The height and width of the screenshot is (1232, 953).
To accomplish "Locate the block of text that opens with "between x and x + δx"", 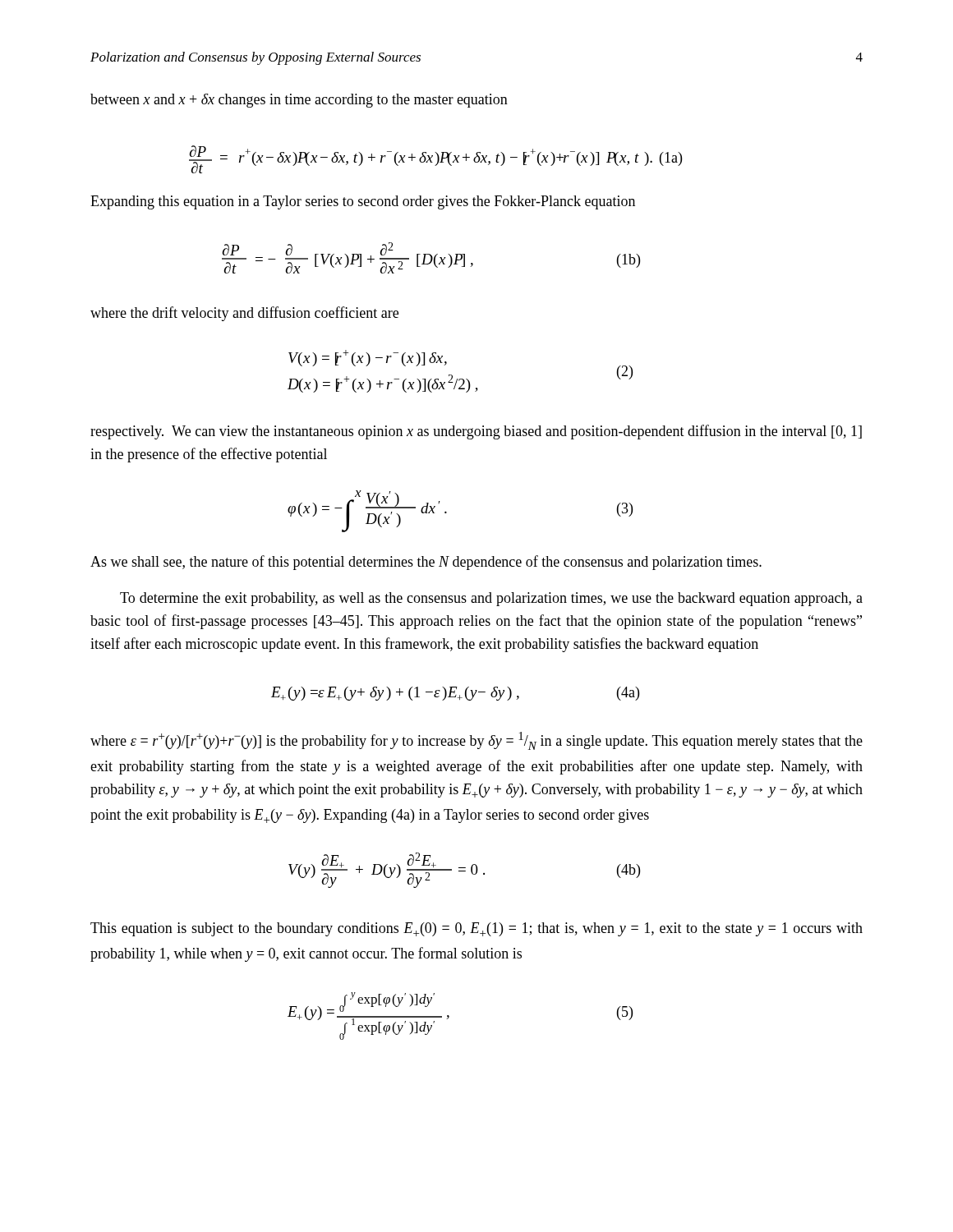I will coord(476,100).
